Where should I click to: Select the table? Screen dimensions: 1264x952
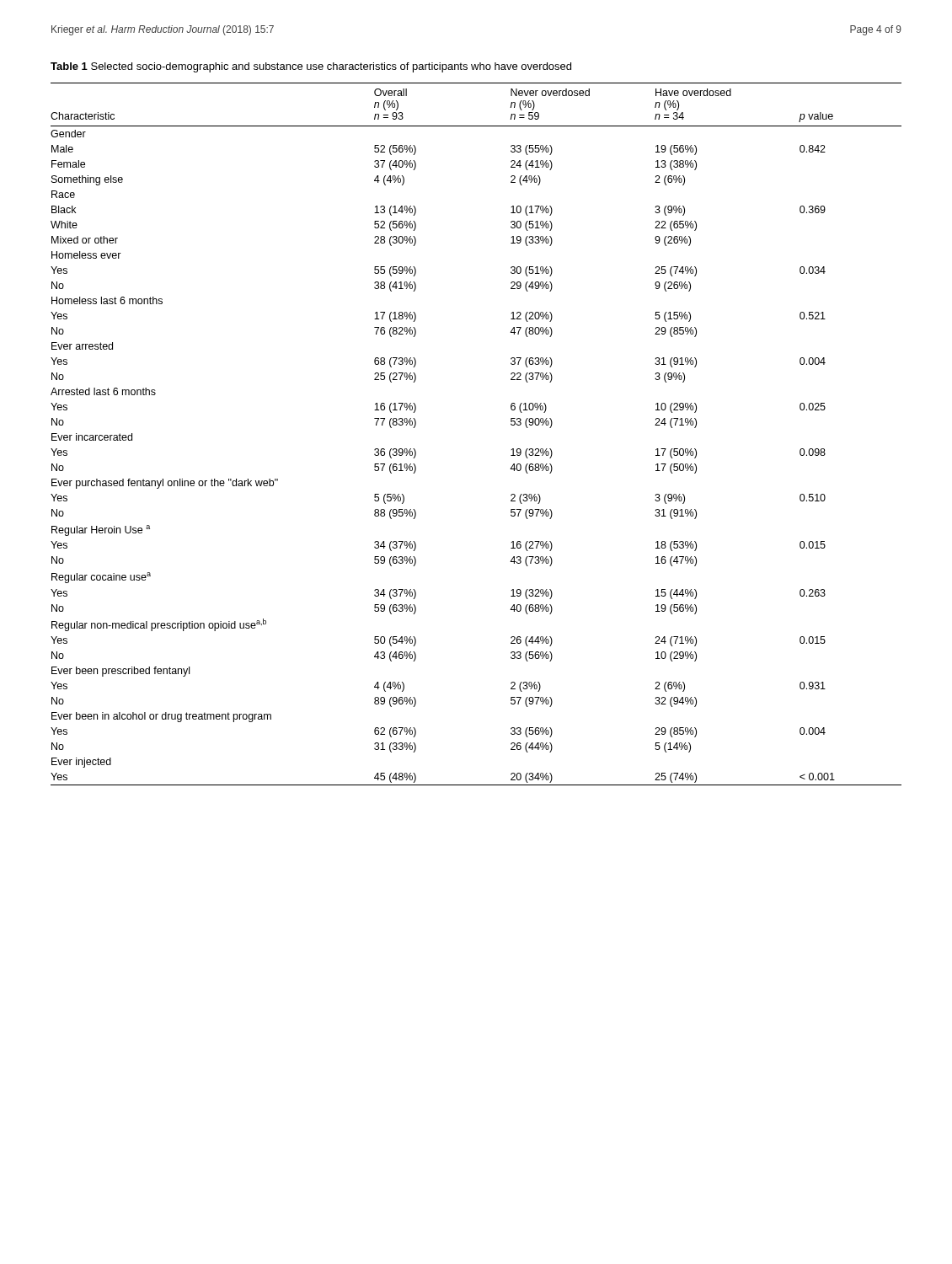(476, 434)
